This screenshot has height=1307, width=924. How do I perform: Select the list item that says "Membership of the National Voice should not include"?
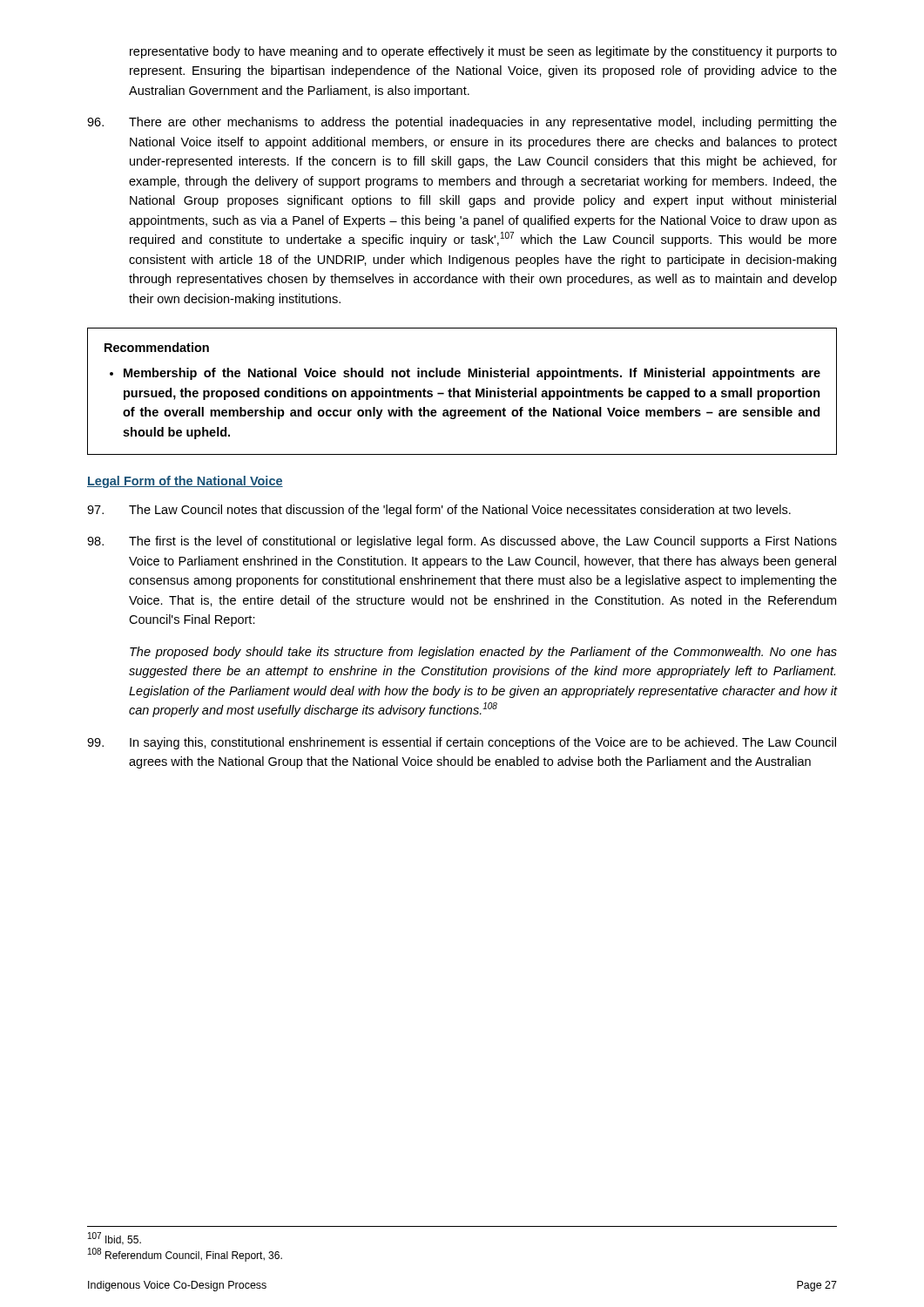tap(472, 402)
